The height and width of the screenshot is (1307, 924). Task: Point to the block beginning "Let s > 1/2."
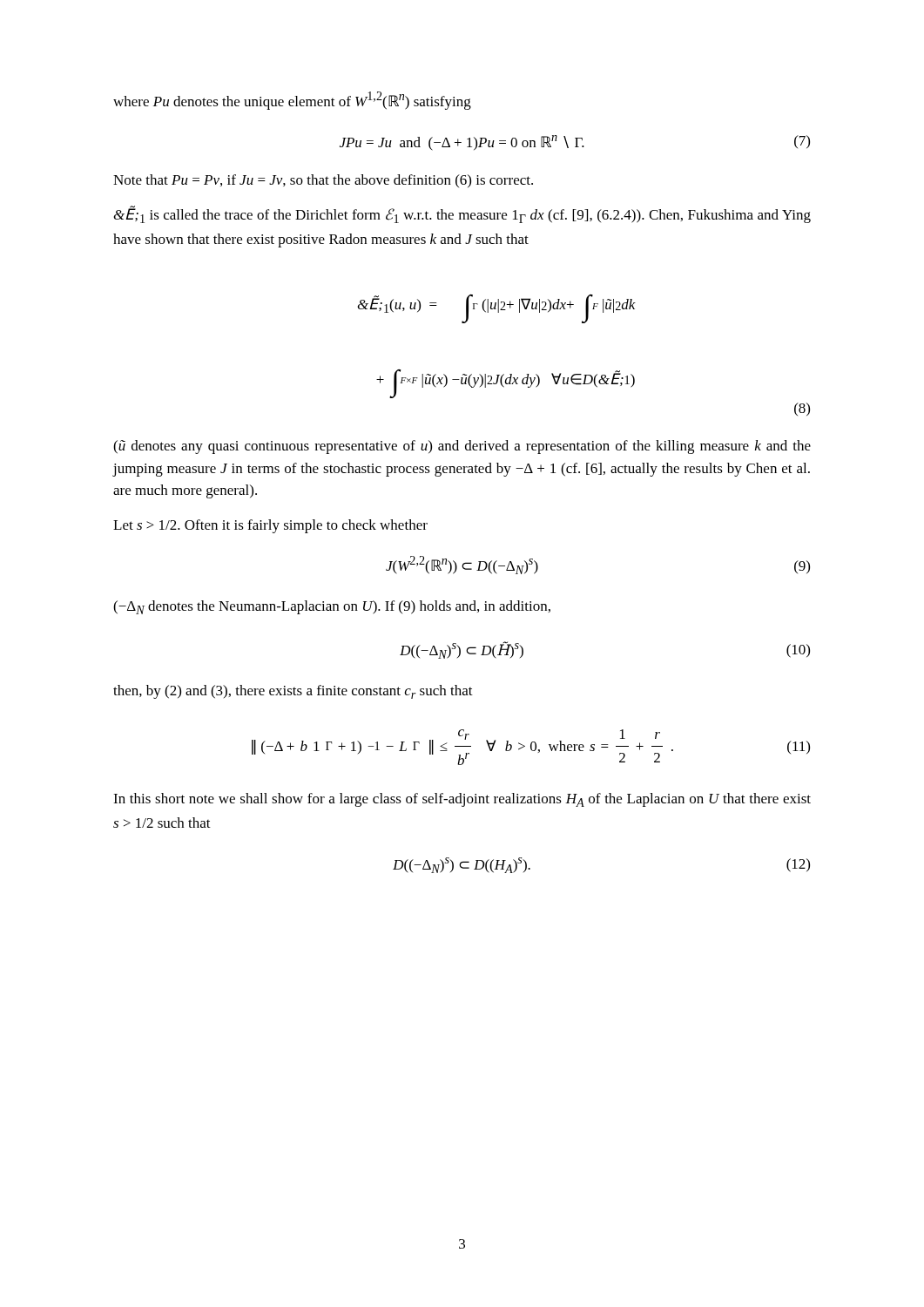coord(270,525)
